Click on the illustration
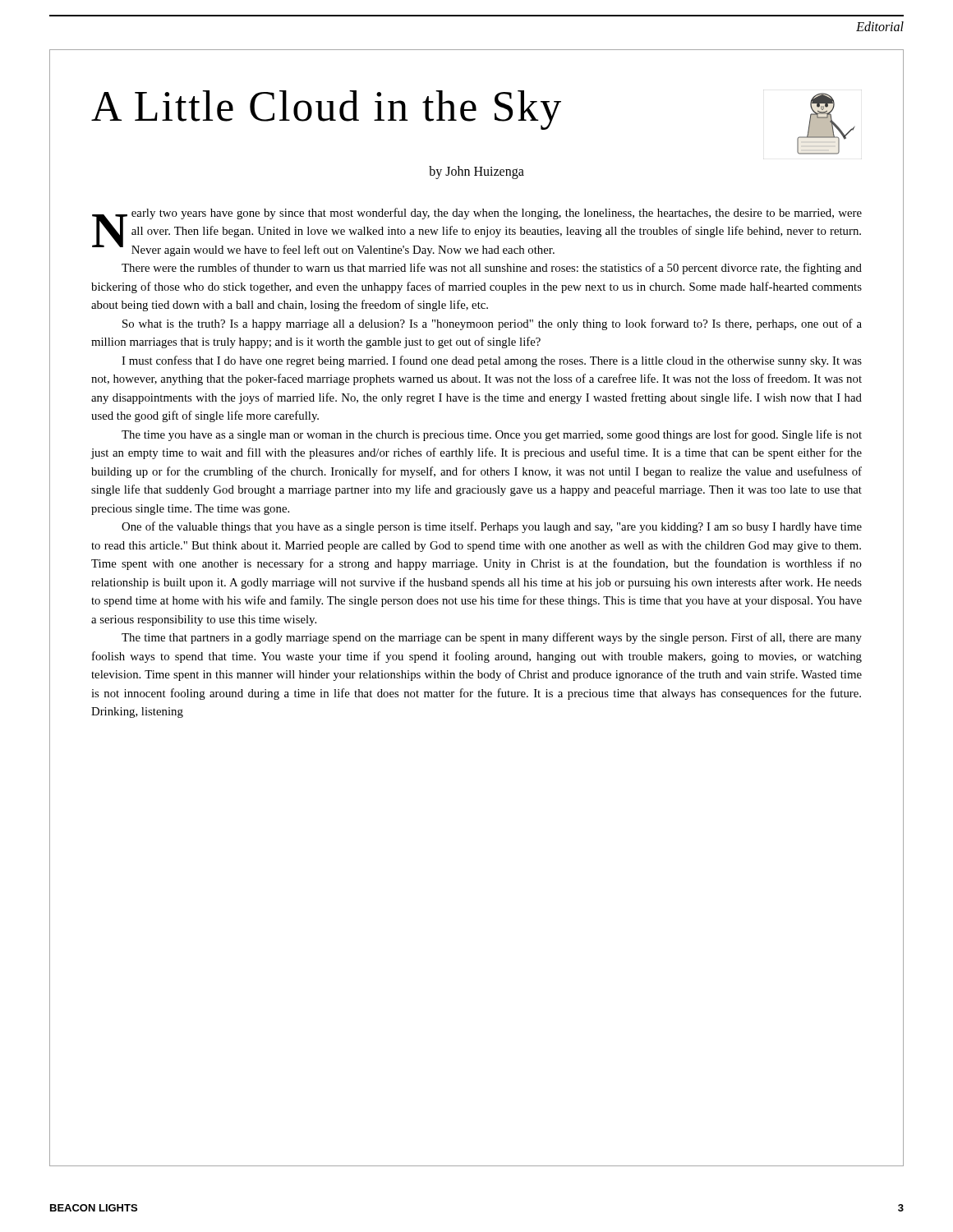This screenshot has width=953, height=1232. [x=813, y=124]
